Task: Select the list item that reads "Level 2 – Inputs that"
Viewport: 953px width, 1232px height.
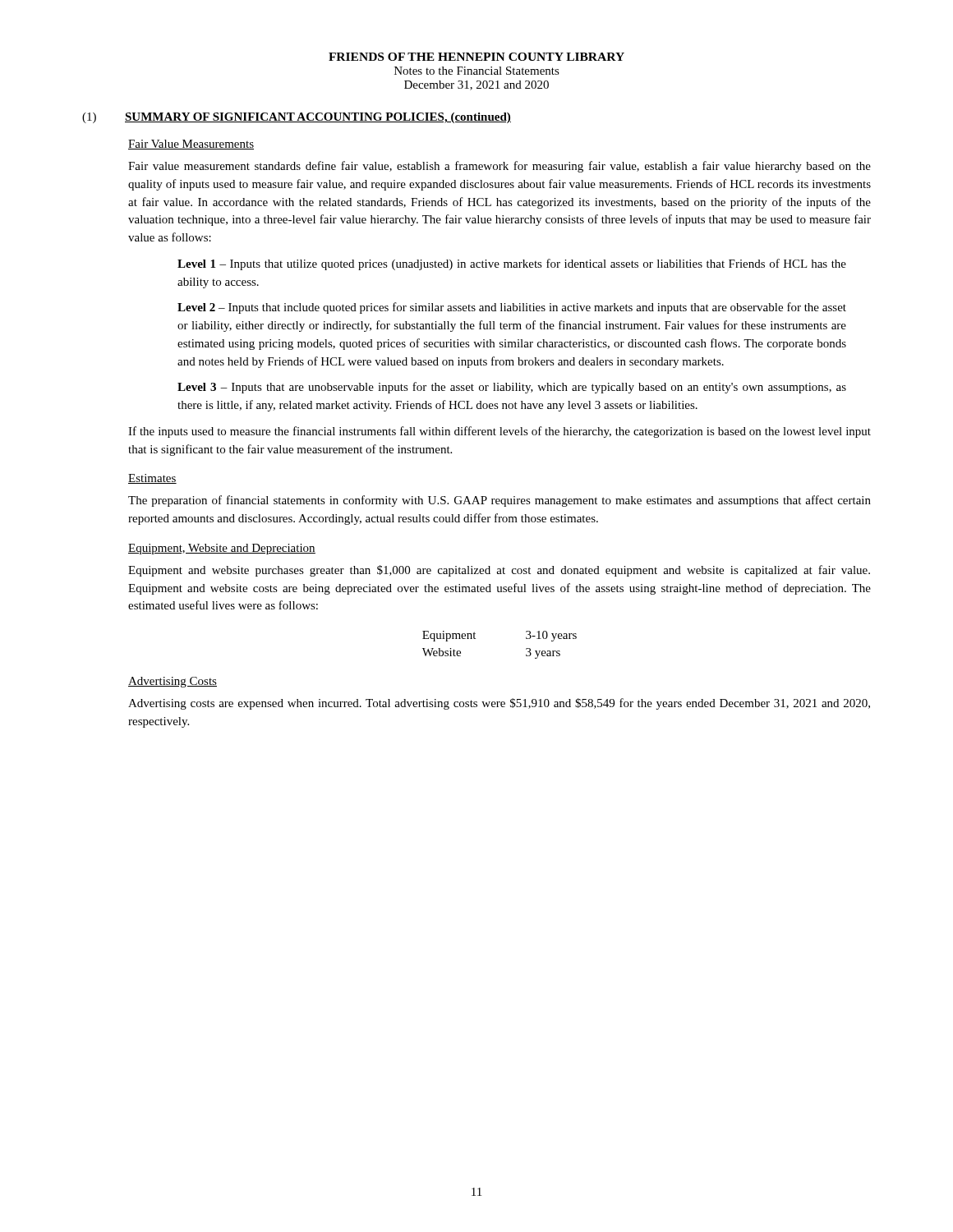Action: click(512, 334)
